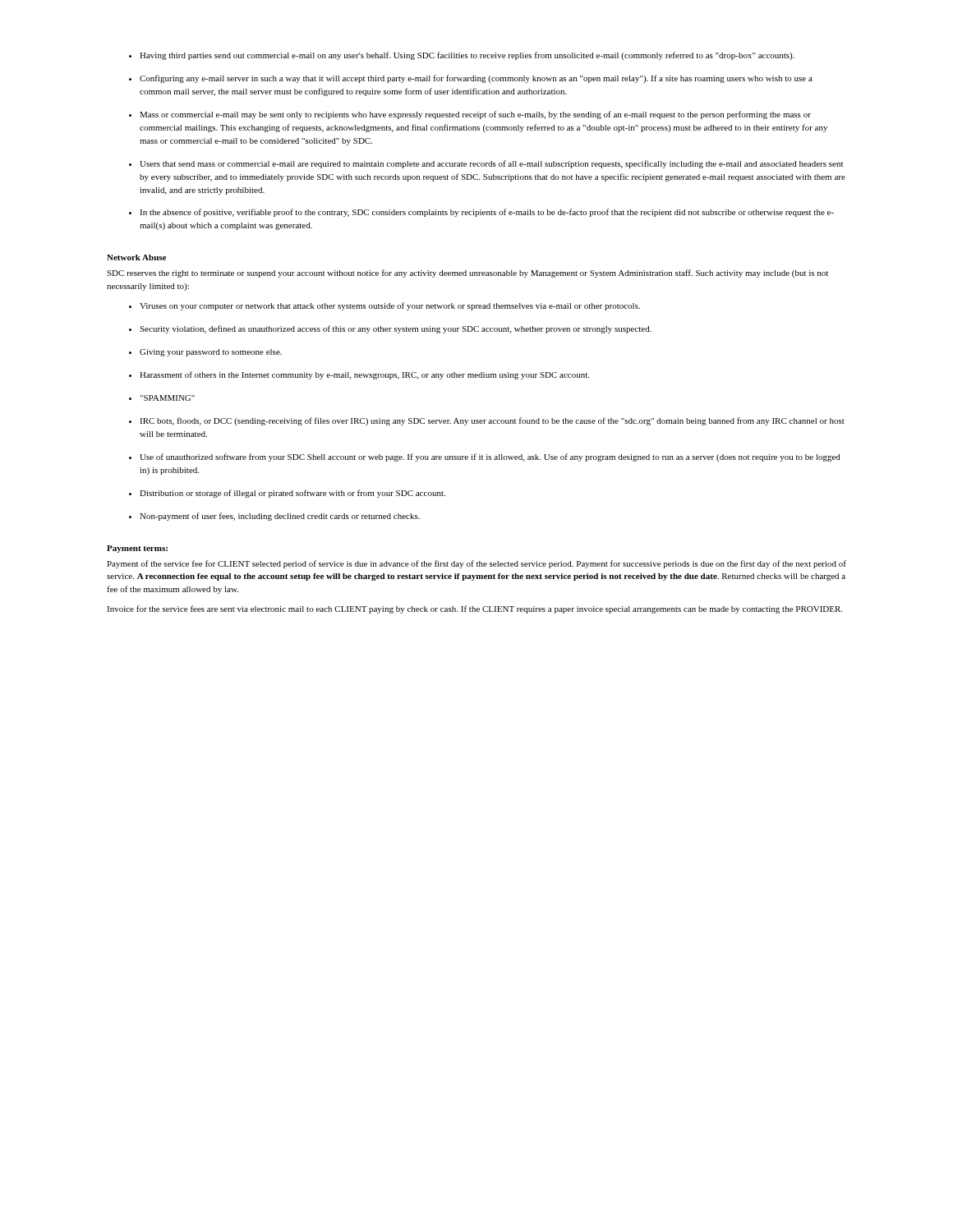The image size is (953, 1232).
Task: Locate the text block with the text "Invoice for the service"
Action: [x=475, y=609]
